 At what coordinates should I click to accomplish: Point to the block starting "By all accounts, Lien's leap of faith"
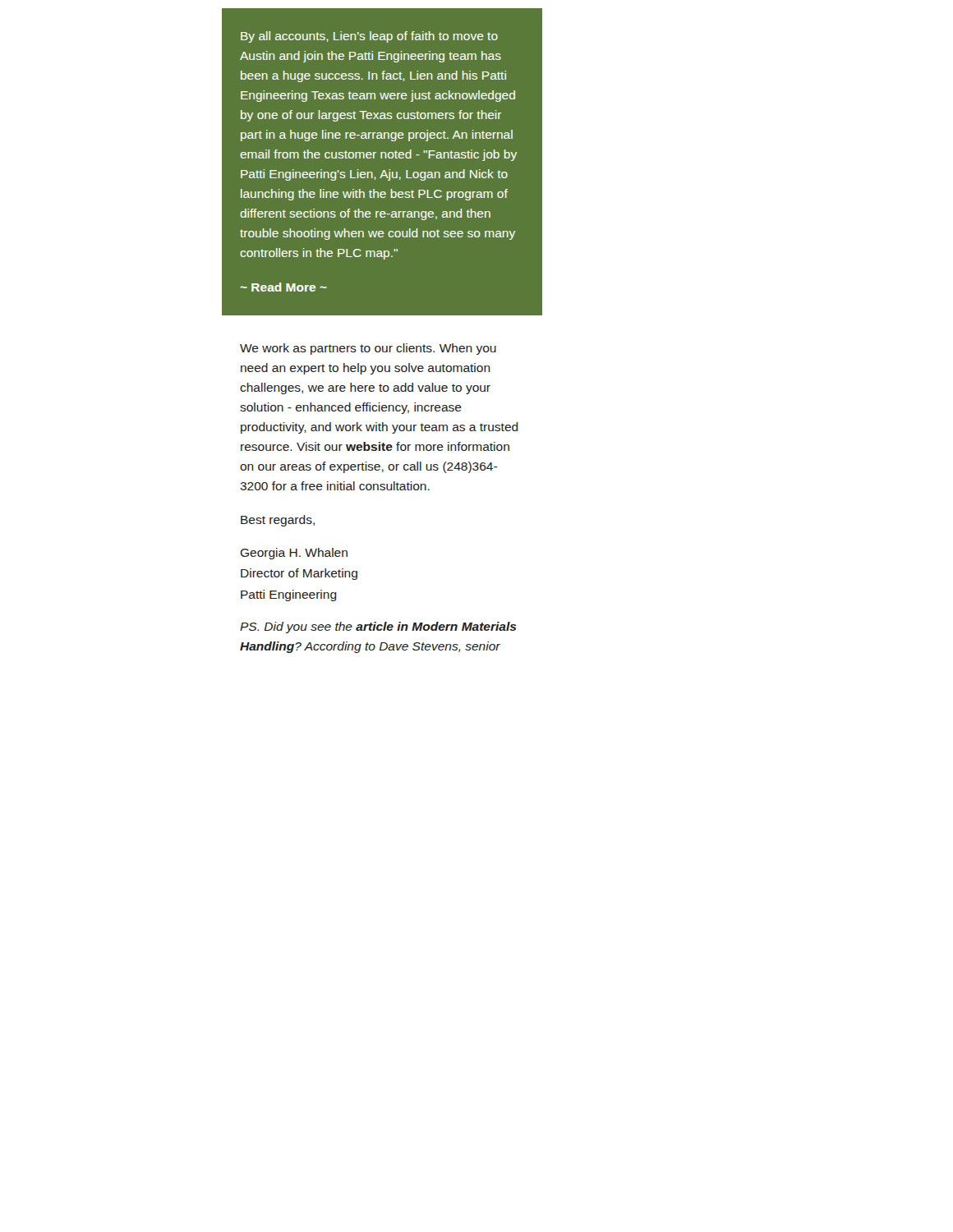(x=381, y=163)
